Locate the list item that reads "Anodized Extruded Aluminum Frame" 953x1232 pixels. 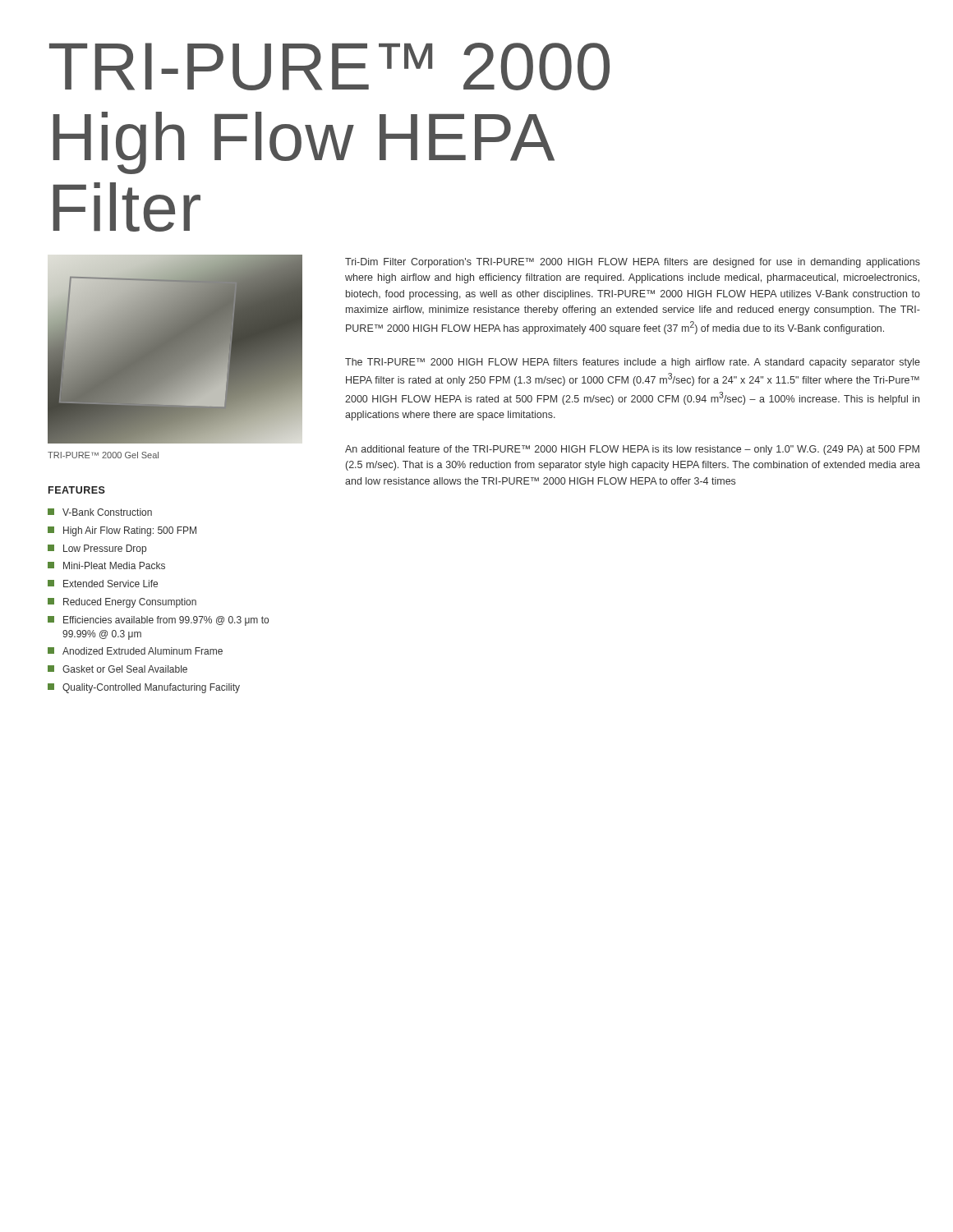[135, 652]
